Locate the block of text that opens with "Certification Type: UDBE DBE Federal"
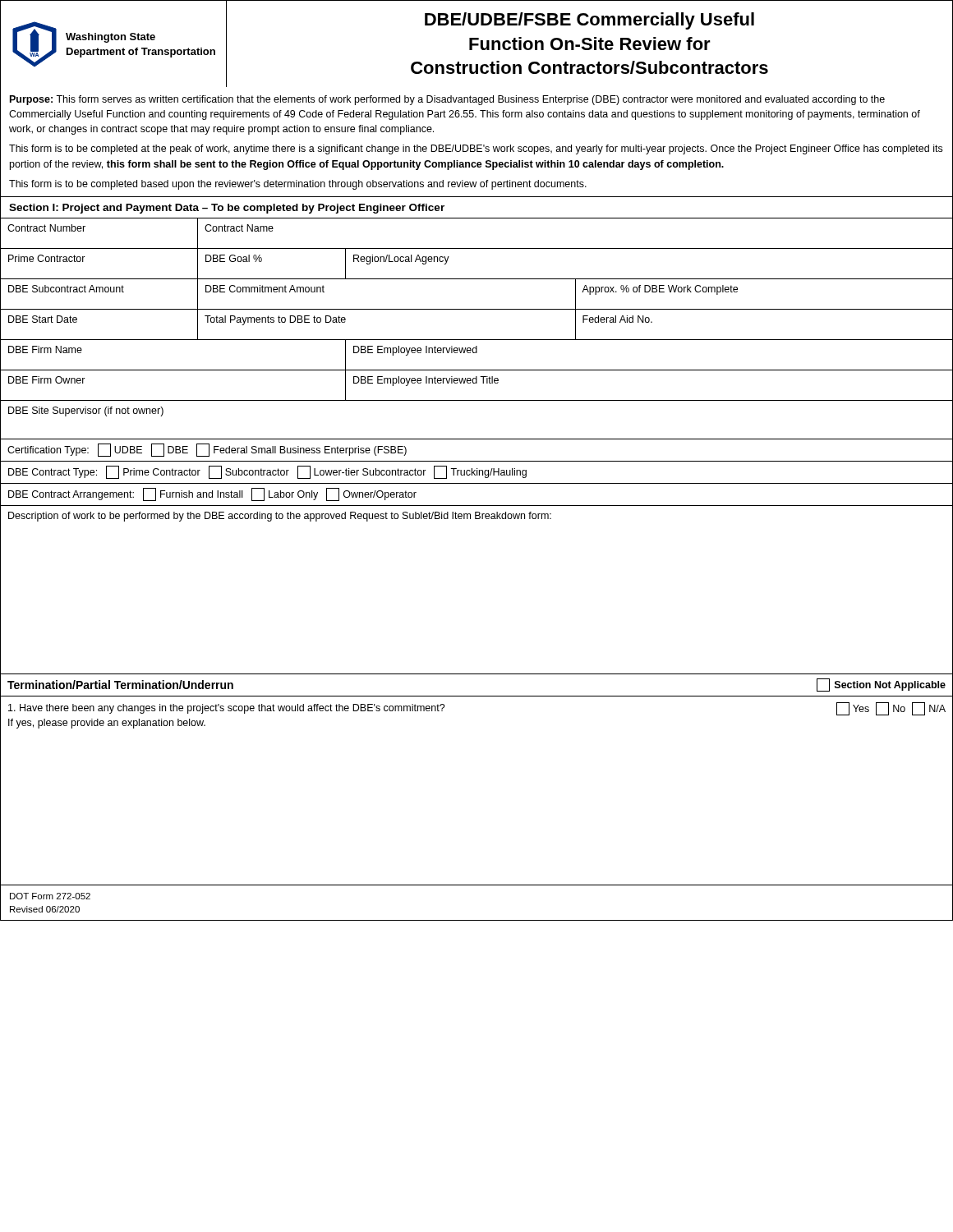Image resolution: width=953 pixels, height=1232 pixels. [207, 450]
